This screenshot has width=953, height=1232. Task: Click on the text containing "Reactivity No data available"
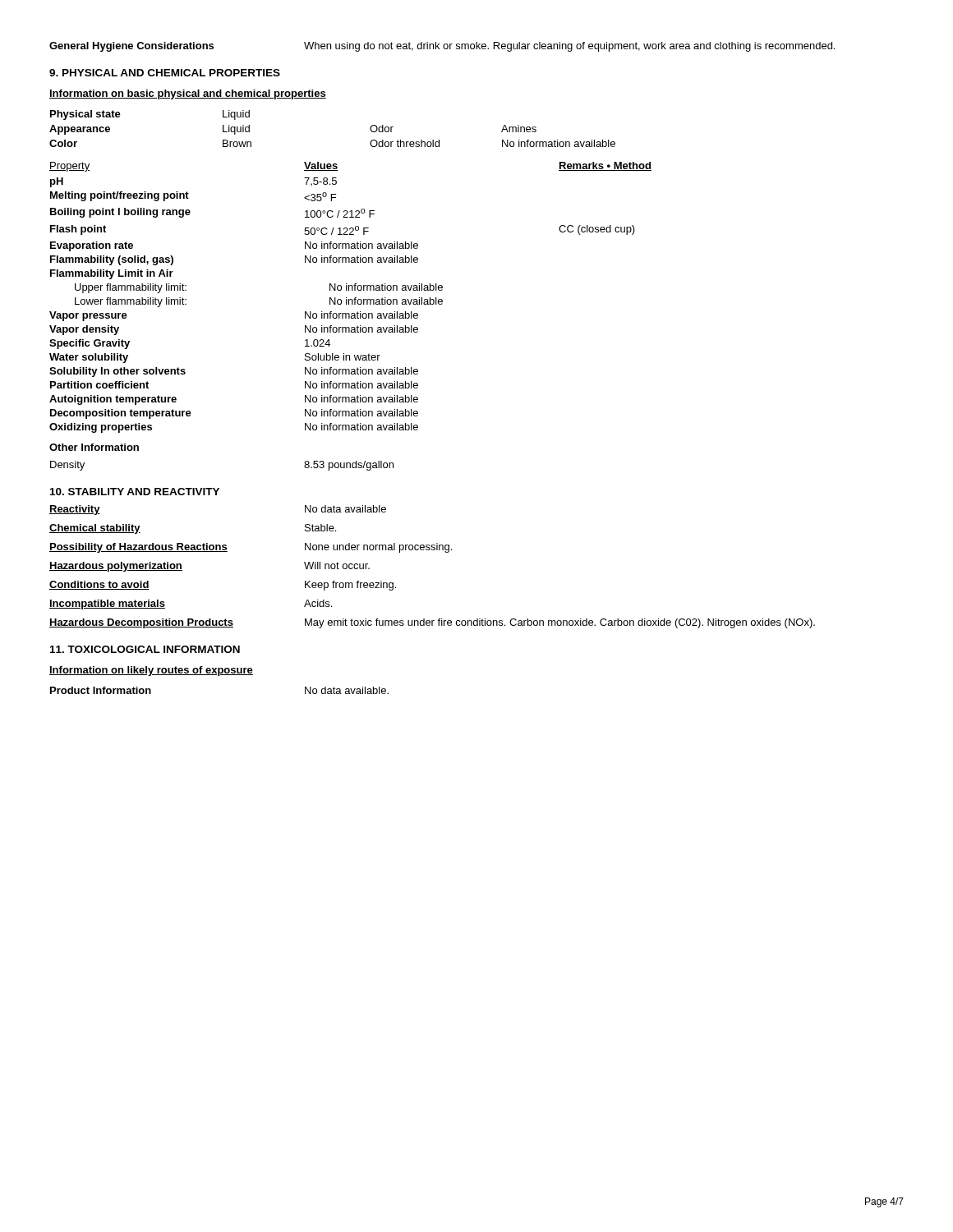tap(74, 510)
